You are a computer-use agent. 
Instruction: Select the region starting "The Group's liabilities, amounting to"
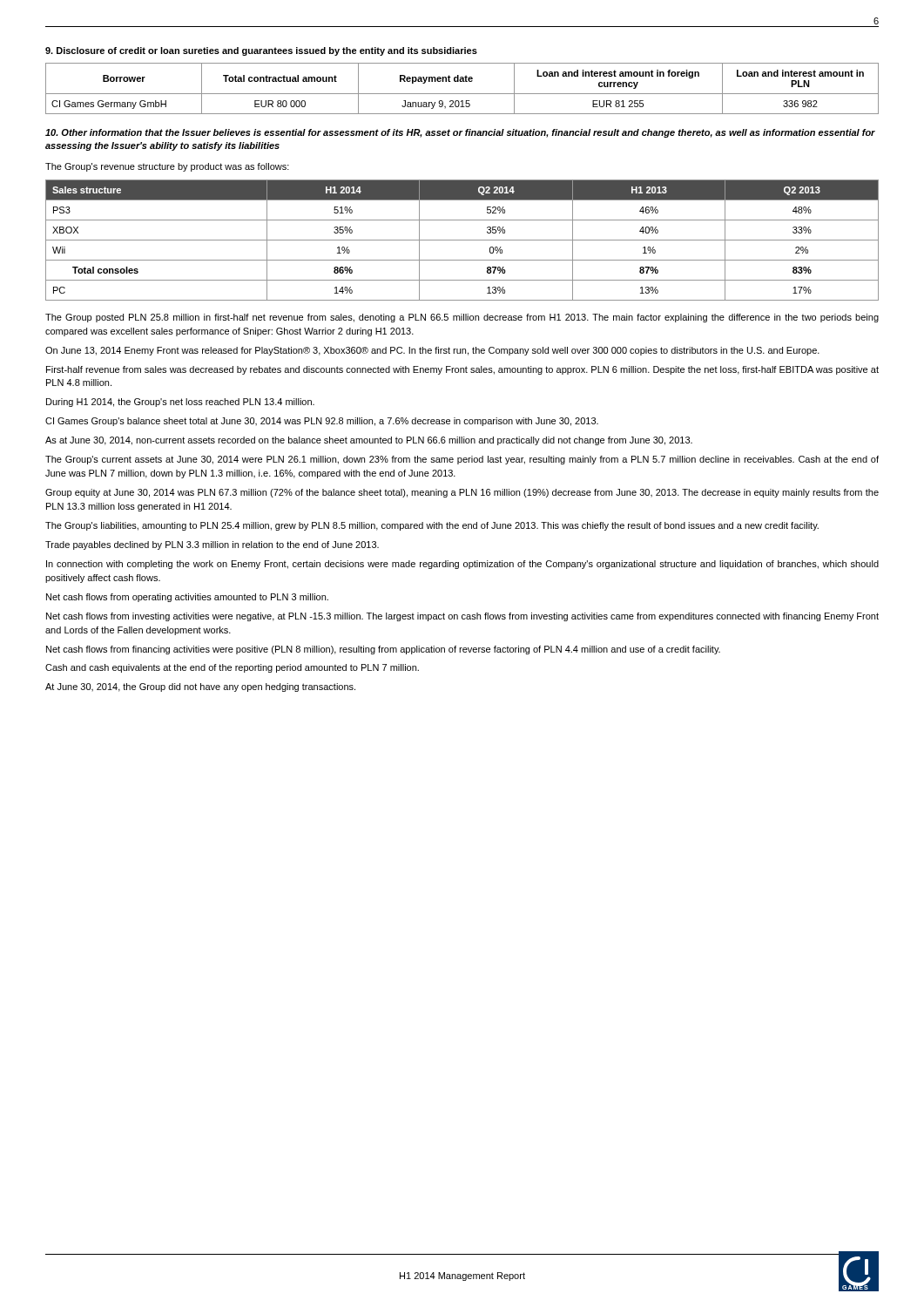pos(432,525)
